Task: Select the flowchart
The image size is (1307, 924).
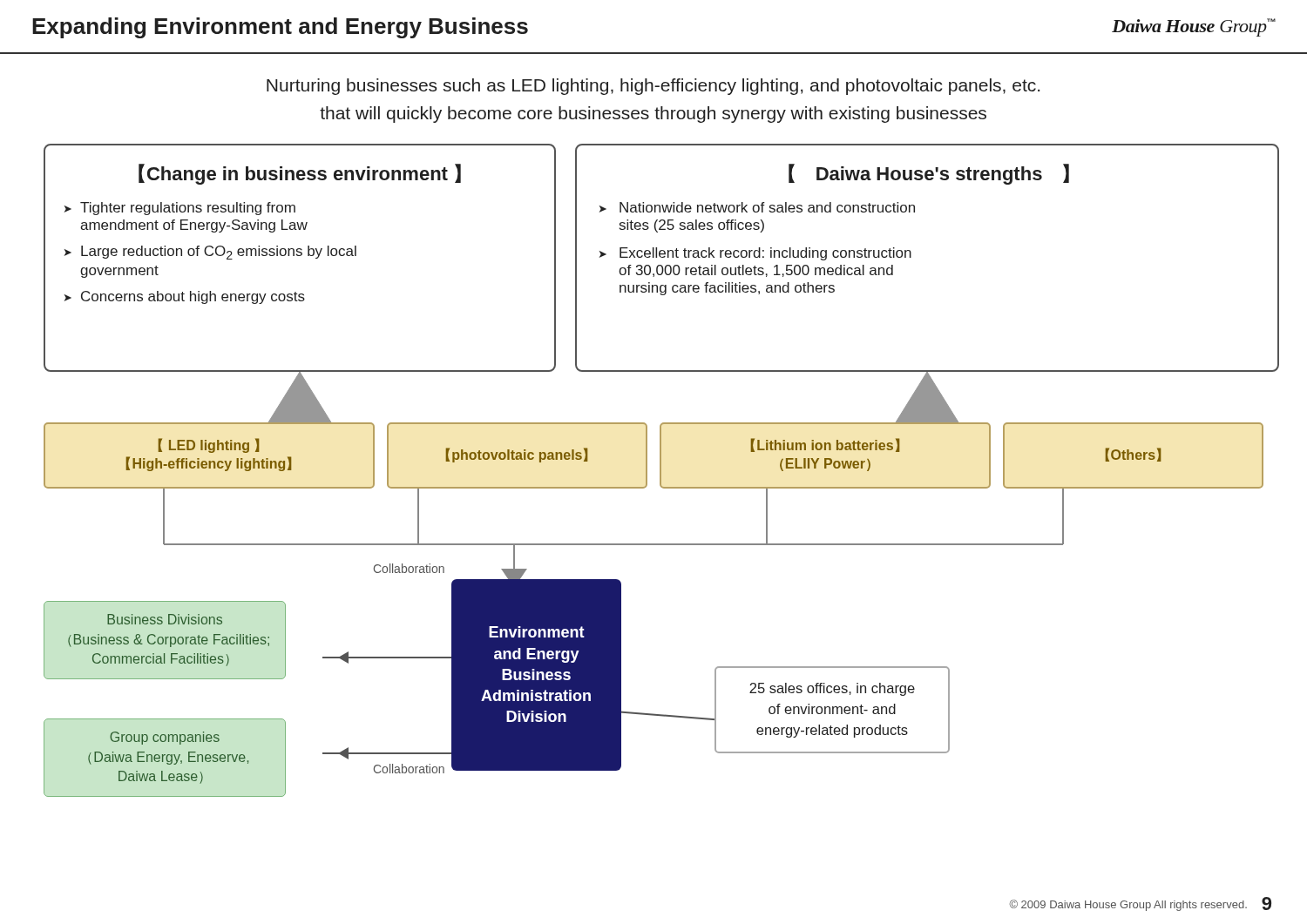Action: 654,514
